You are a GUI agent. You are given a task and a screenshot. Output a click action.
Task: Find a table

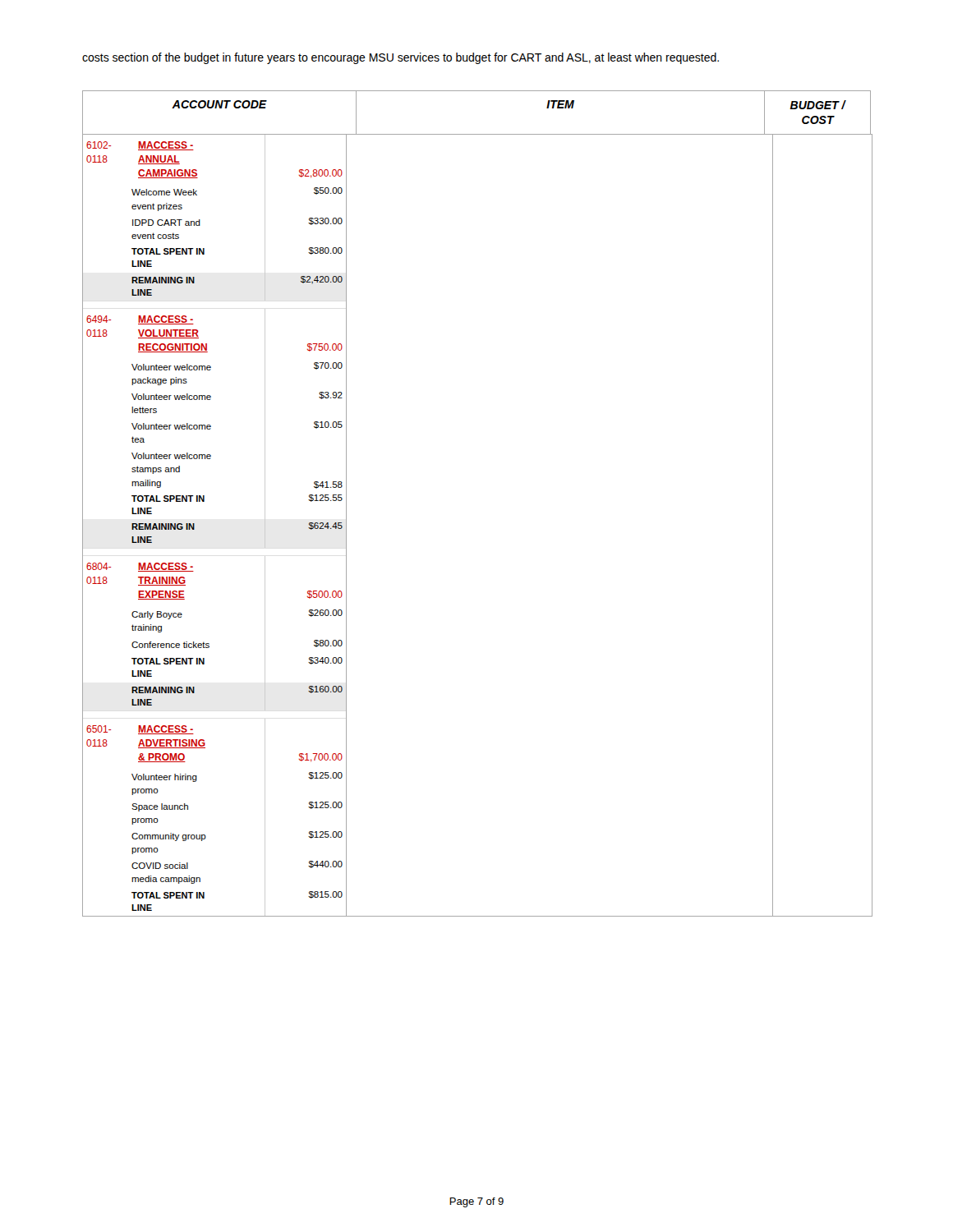(476, 503)
